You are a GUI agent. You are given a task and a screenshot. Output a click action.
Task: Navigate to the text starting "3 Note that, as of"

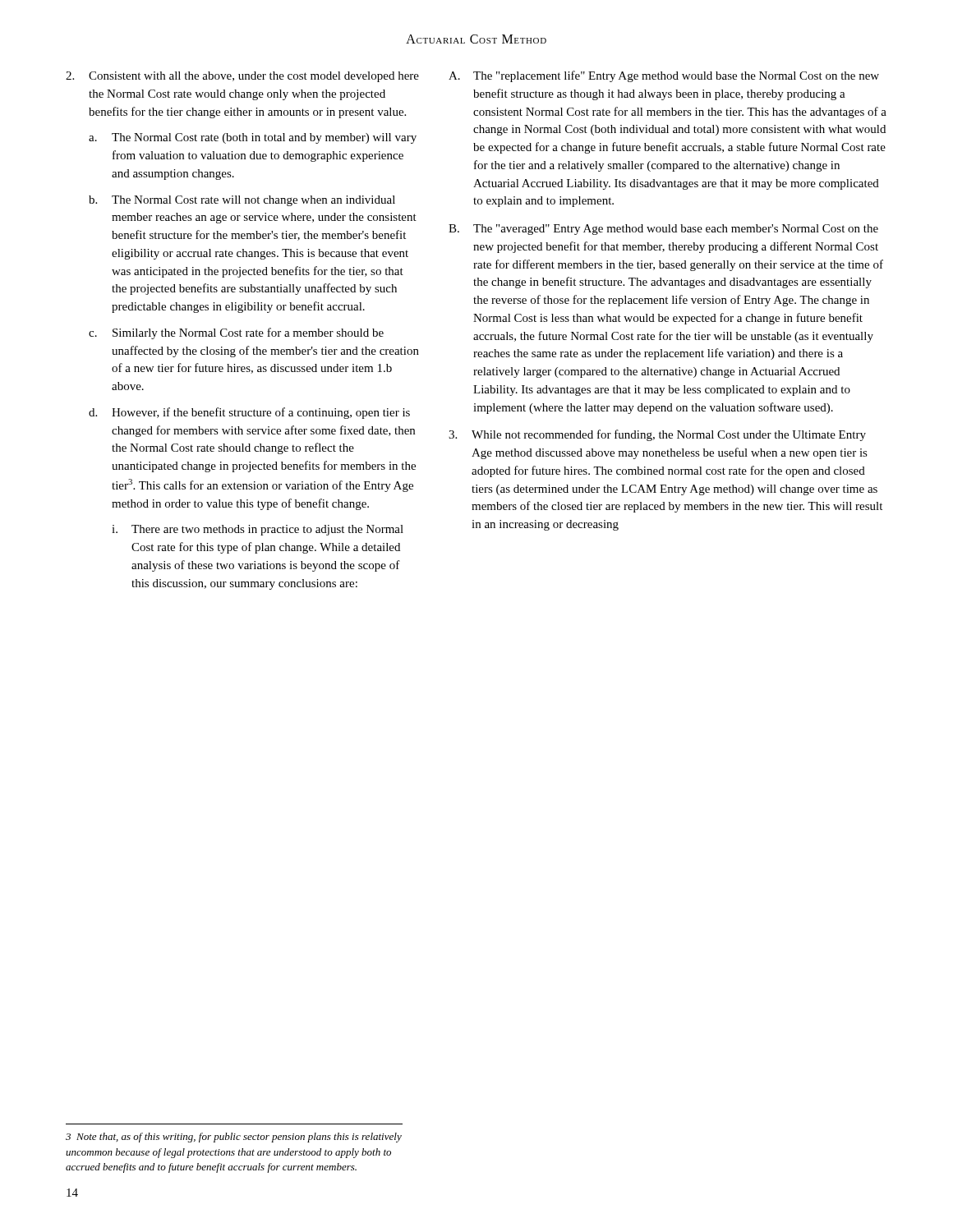pyautogui.click(x=234, y=1152)
